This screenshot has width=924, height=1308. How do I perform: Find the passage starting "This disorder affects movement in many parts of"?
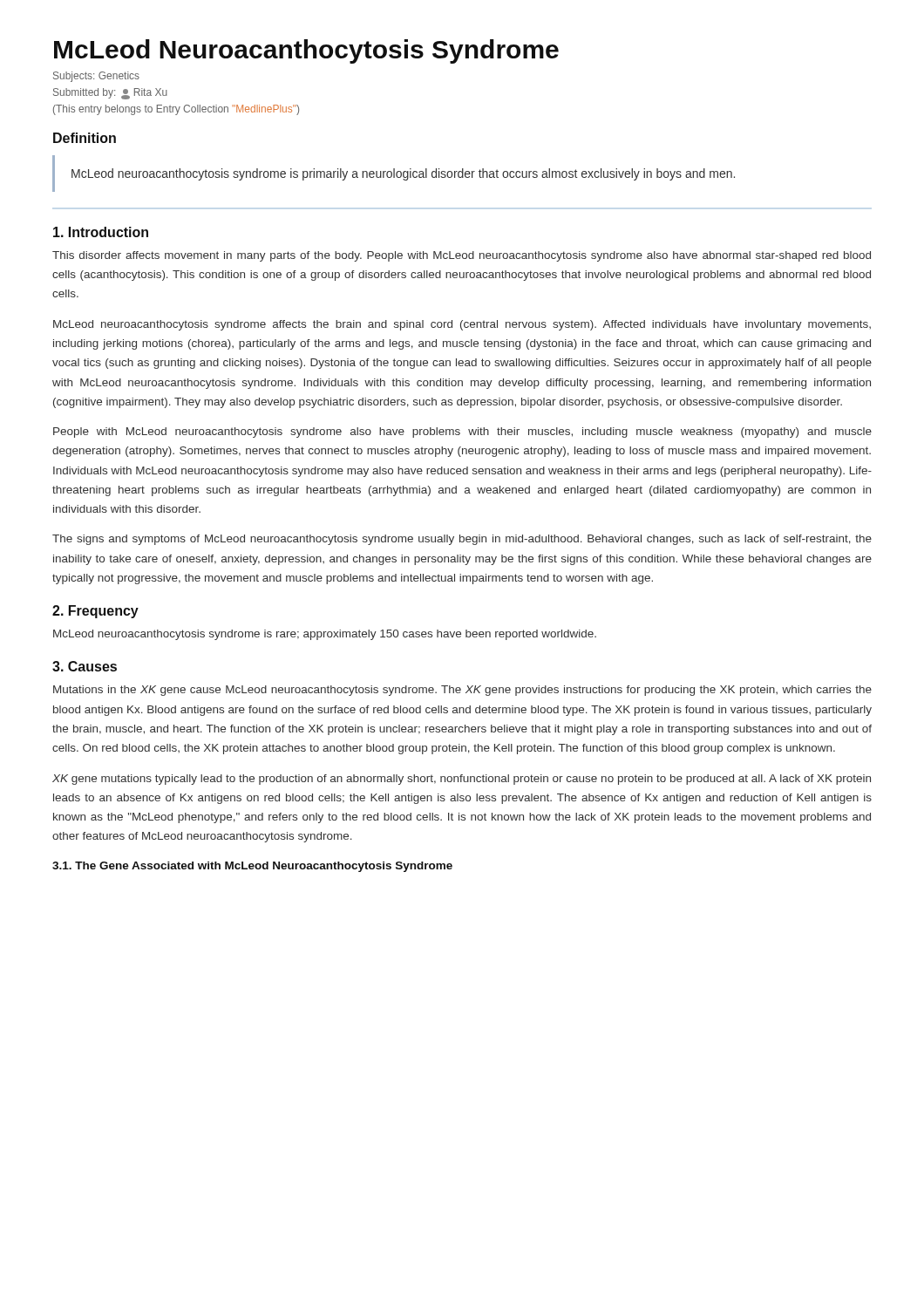462,275
